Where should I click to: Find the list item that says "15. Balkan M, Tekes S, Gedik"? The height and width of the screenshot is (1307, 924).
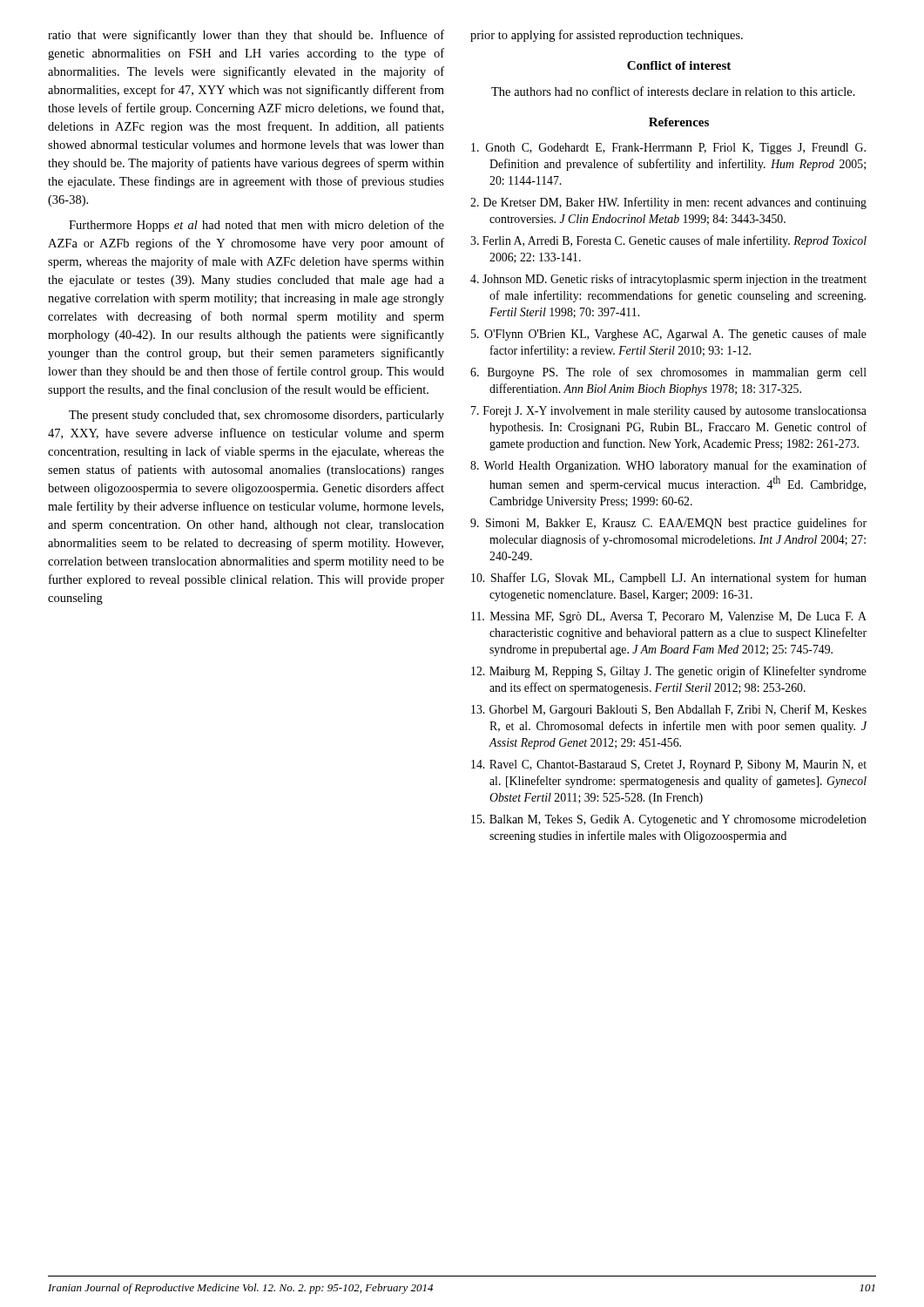[x=668, y=828]
